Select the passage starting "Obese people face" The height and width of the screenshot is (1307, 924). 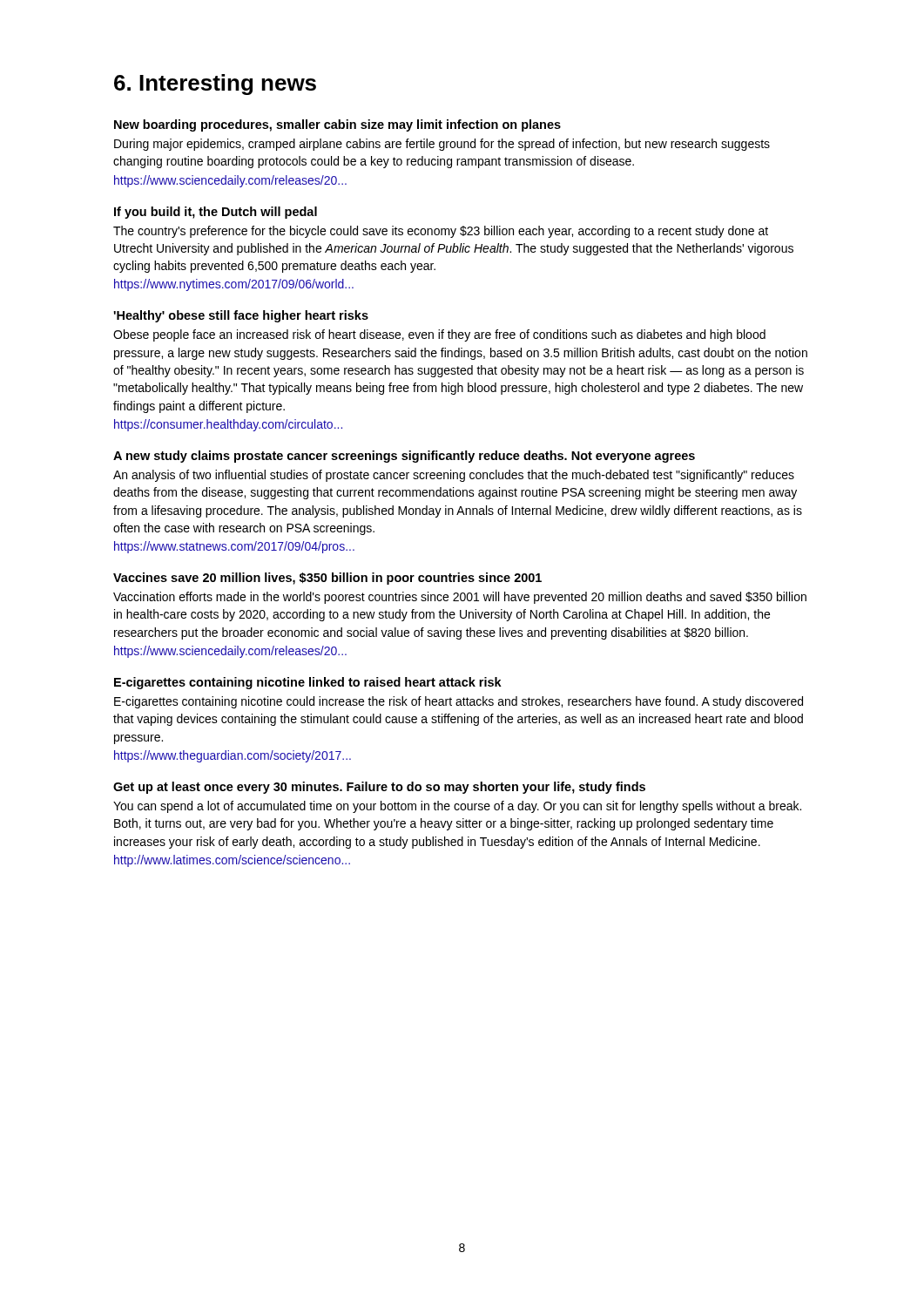462,371
